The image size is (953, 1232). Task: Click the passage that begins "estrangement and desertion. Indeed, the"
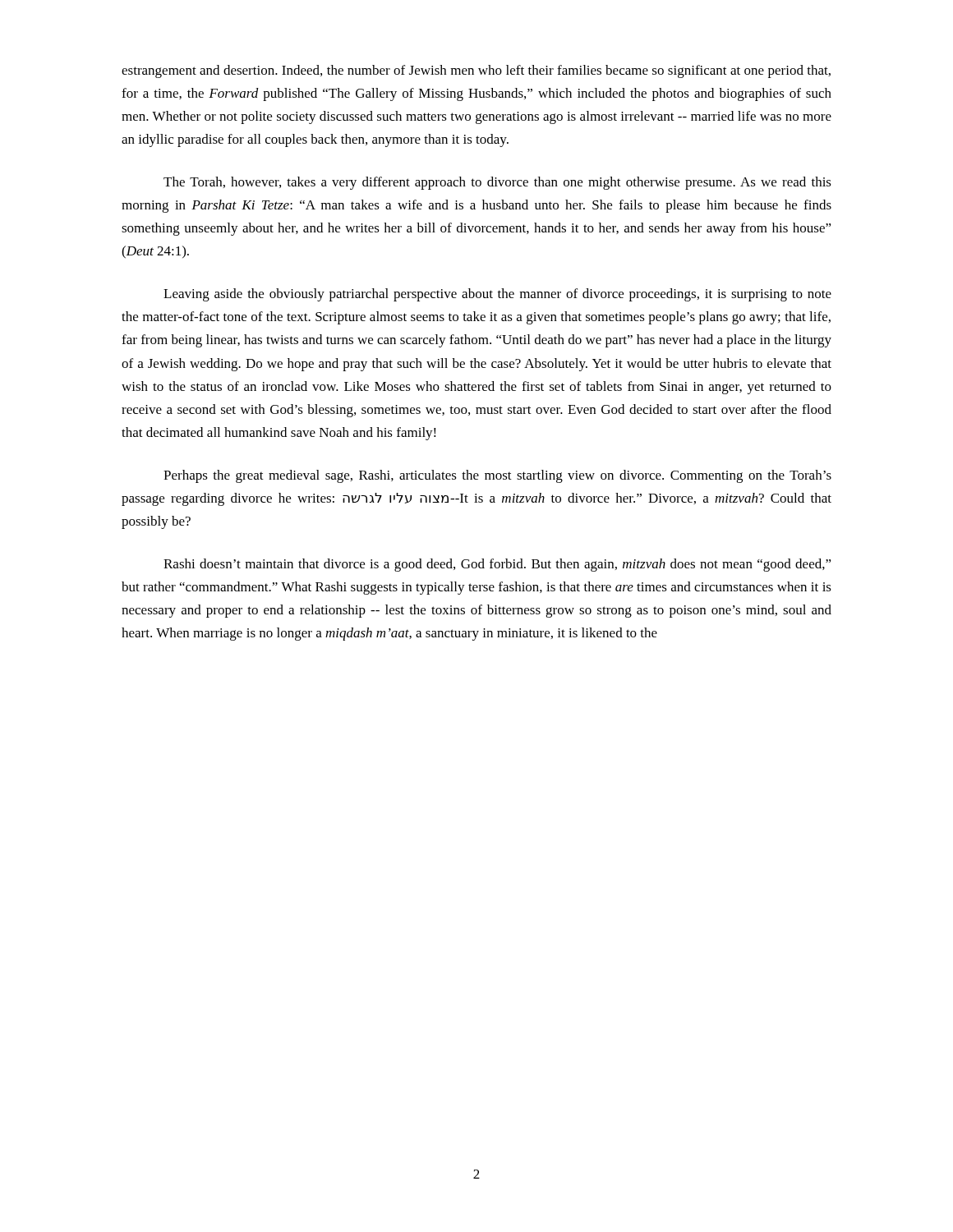(476, 105)
